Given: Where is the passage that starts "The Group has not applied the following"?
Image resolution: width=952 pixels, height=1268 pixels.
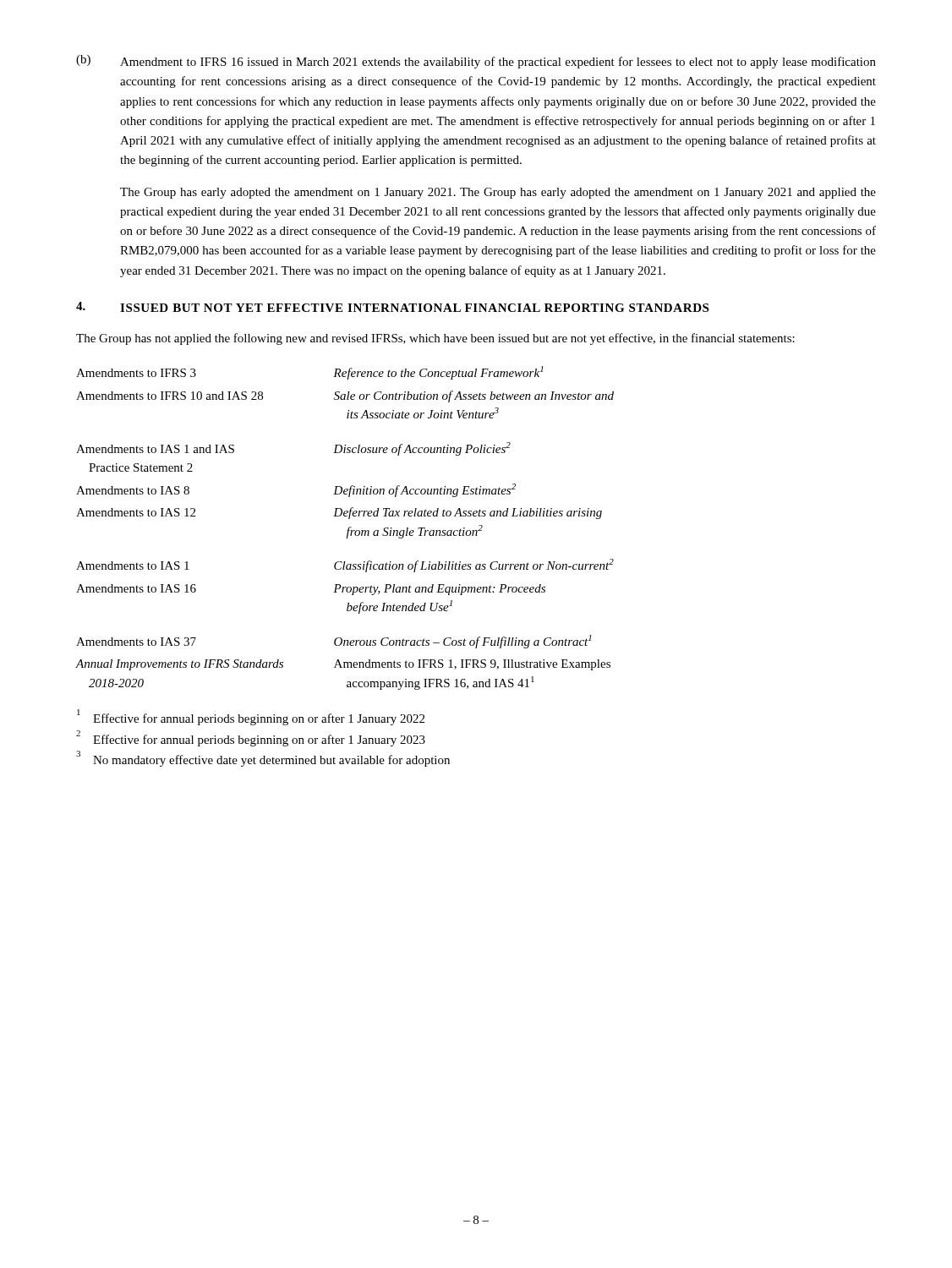Looking at the screenshot, I should point(436,338).
